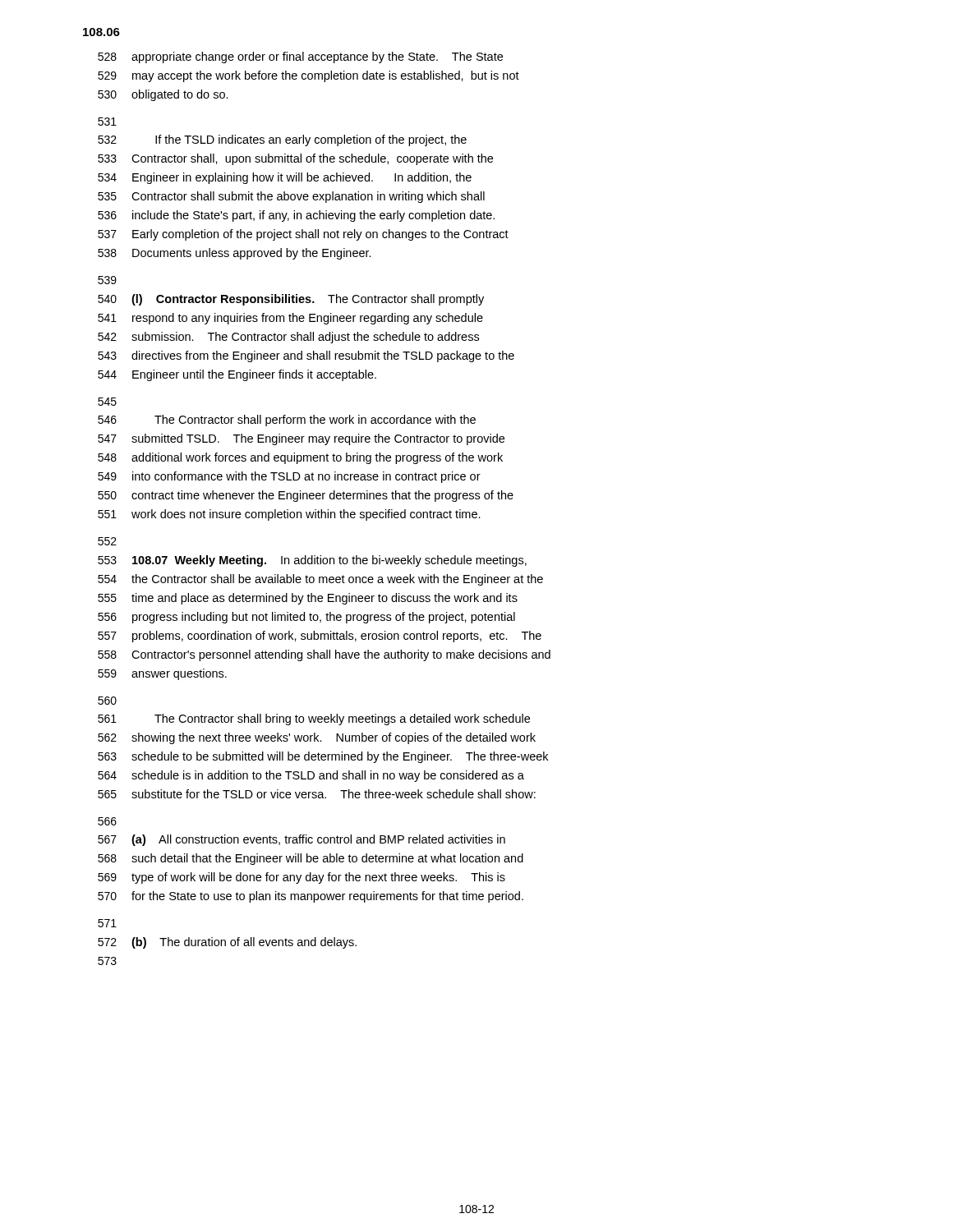The width and height of the screenshot is (953, 1232).
Task: Click on the block starting "572 (b) The duration of"
Action: click(x=227, y=943)
